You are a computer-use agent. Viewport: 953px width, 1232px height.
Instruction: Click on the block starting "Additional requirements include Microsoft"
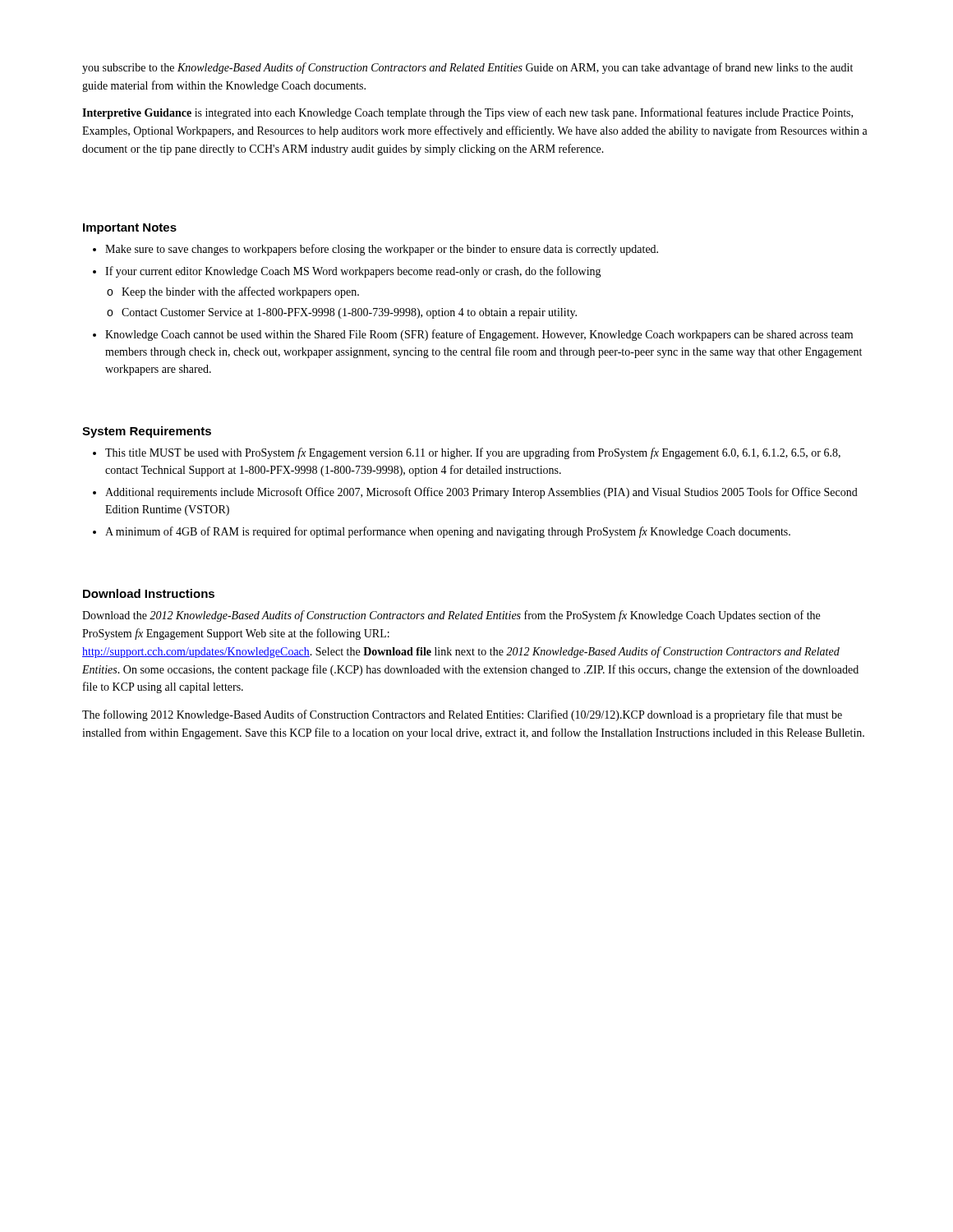pyautogui.click(x=481, y=501)
